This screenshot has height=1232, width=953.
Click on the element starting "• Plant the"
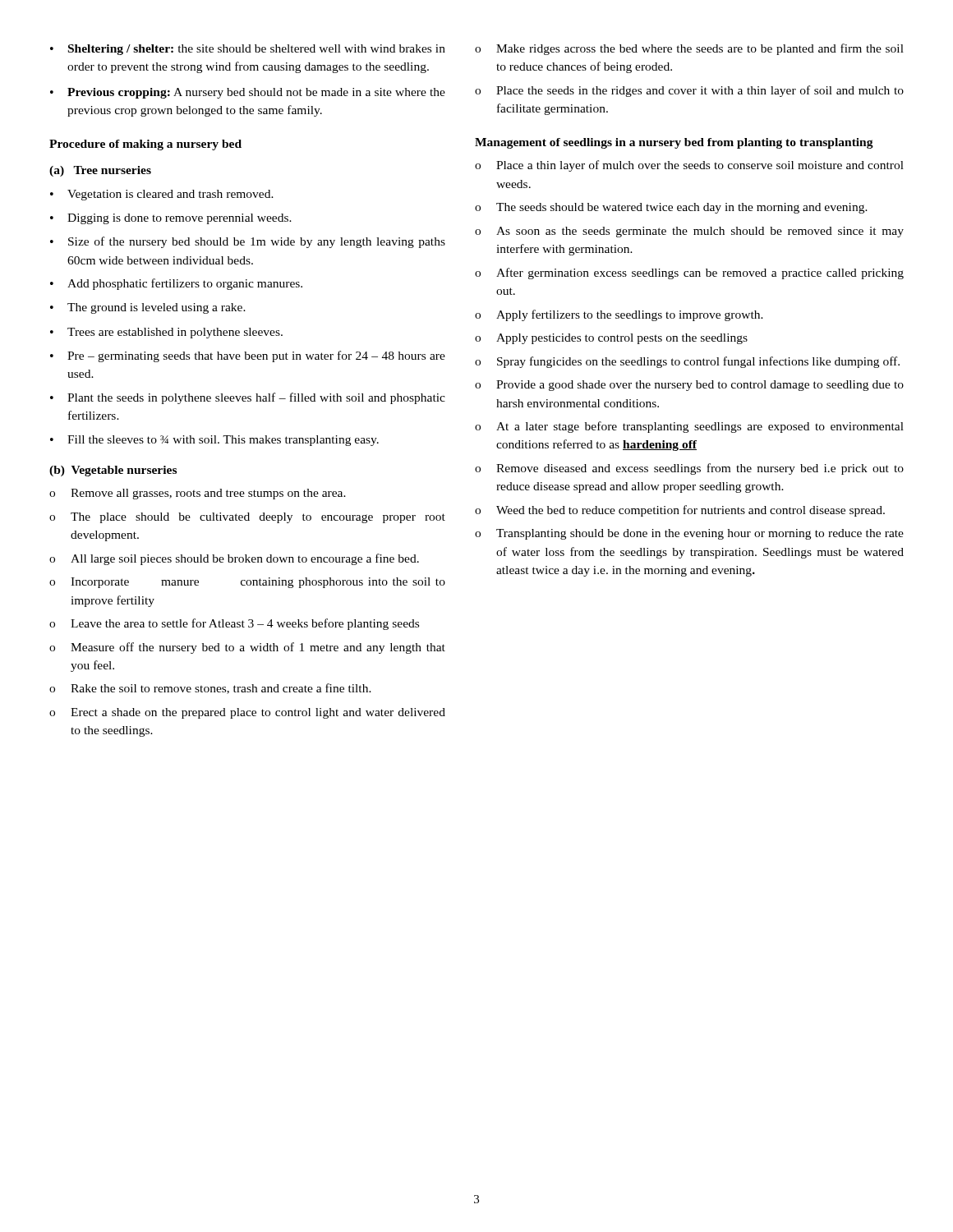247,407
